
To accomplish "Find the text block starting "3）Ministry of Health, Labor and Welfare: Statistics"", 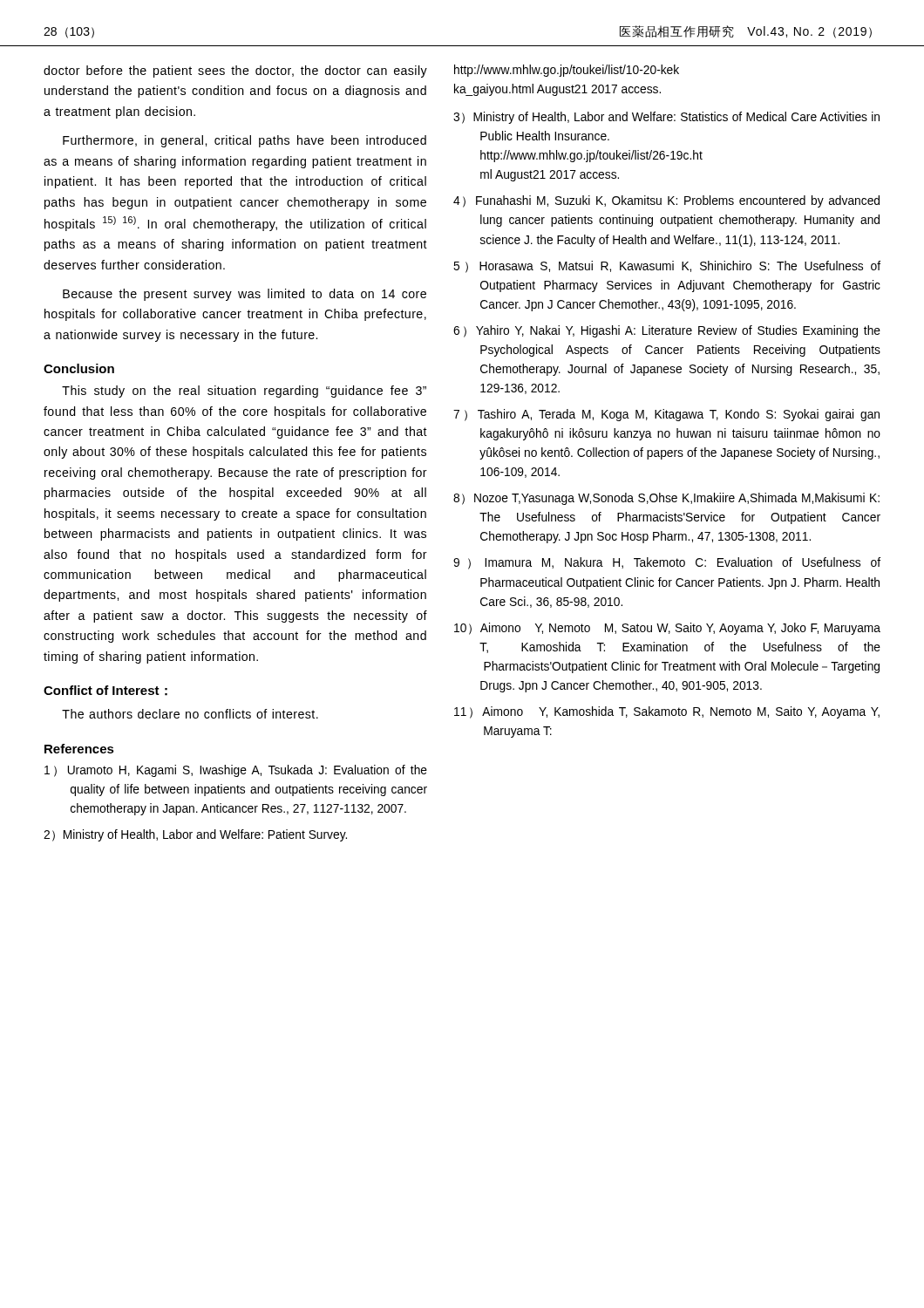I will tap(667, 146).
